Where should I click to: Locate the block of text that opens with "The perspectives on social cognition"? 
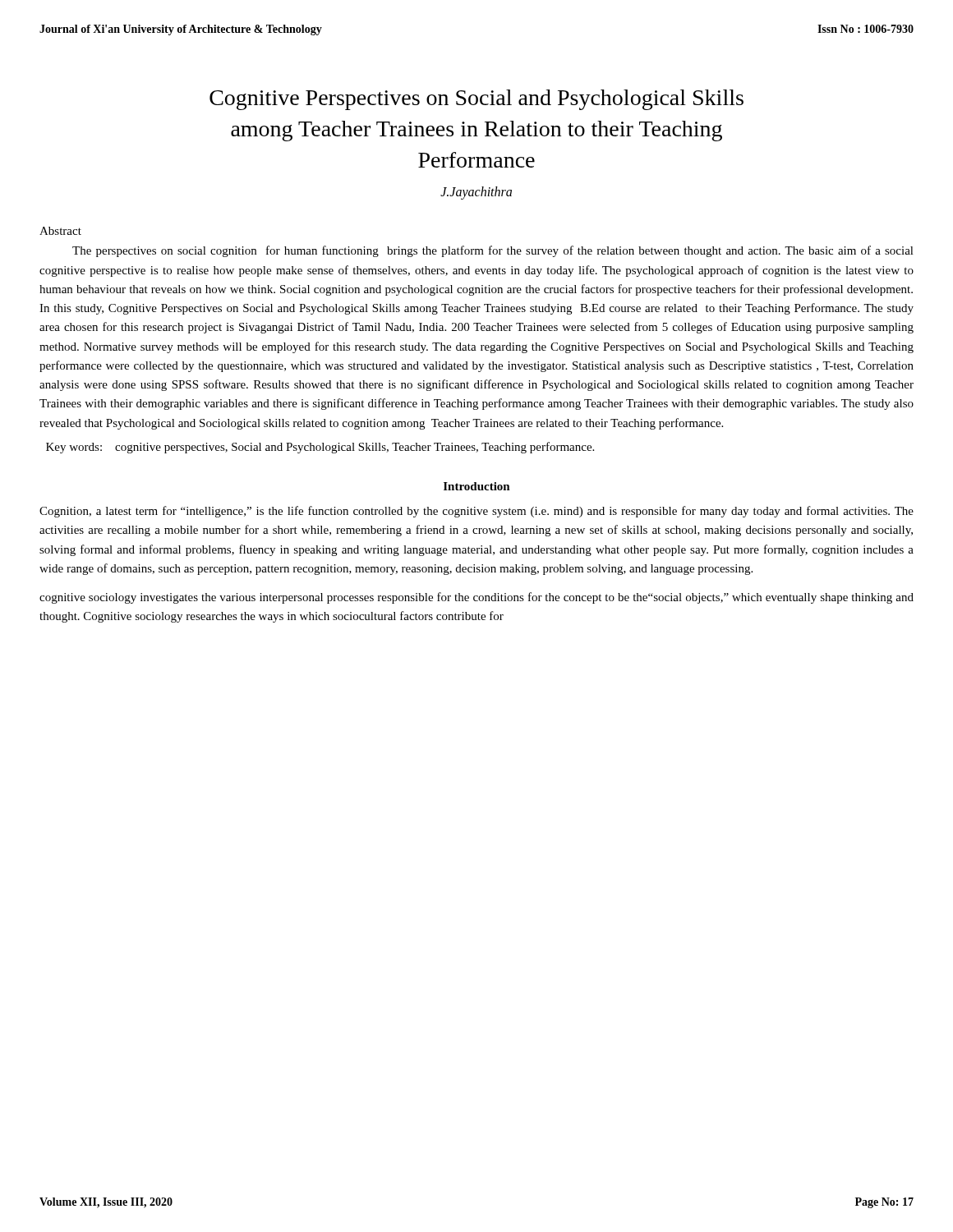click(x=476, y=337)
